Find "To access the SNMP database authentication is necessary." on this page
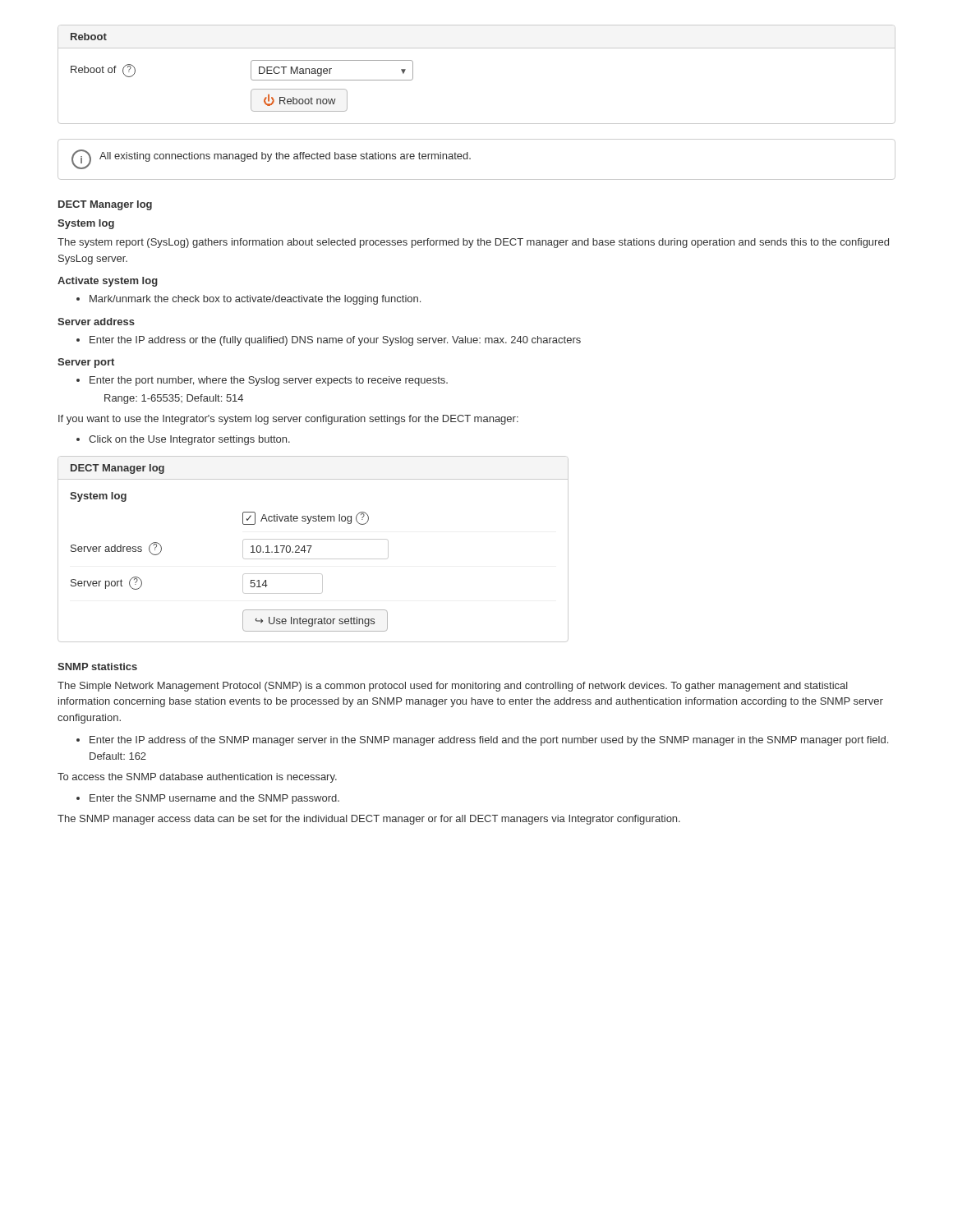 point(197,777)
